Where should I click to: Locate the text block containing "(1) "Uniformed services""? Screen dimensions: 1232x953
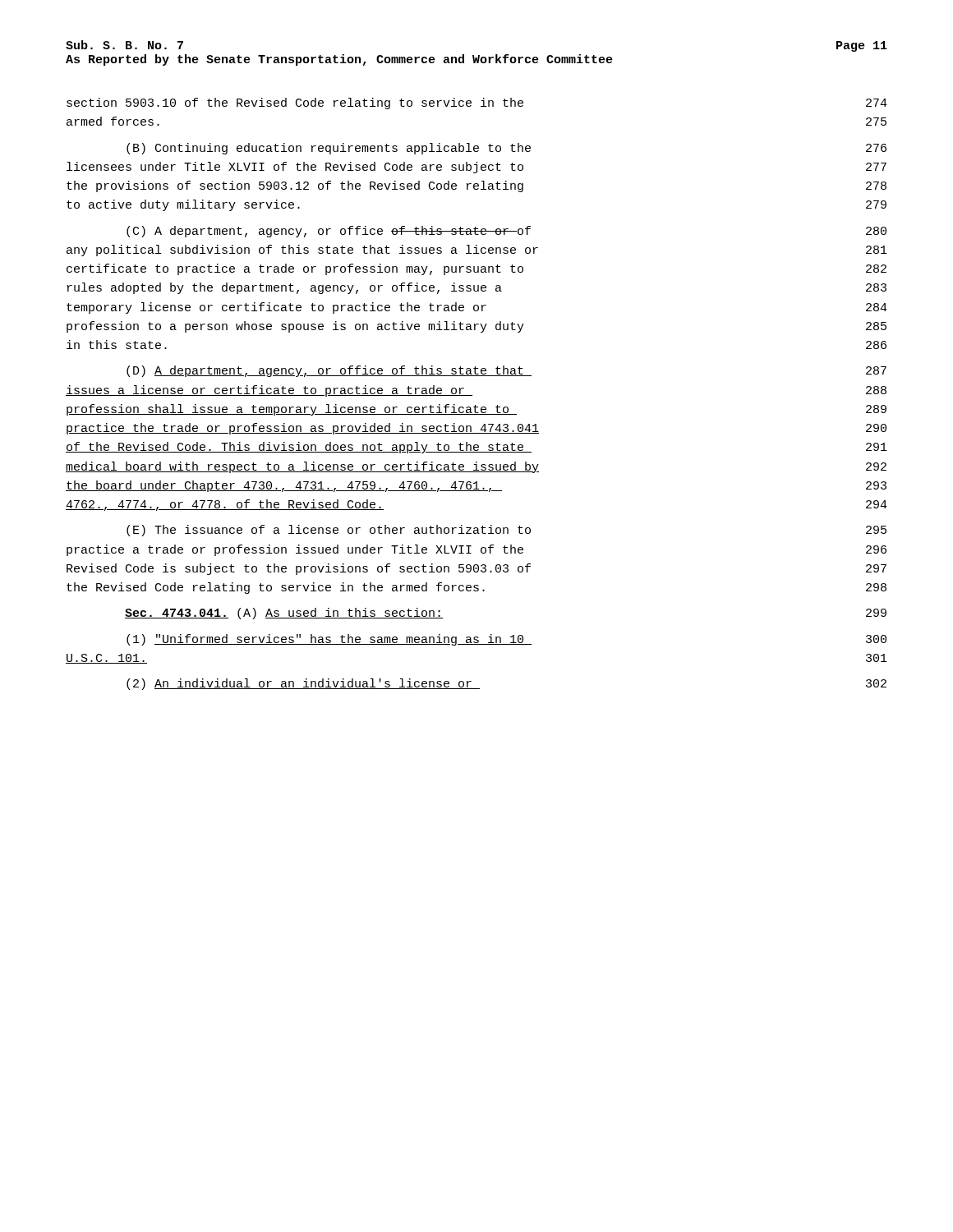[476, 650]
